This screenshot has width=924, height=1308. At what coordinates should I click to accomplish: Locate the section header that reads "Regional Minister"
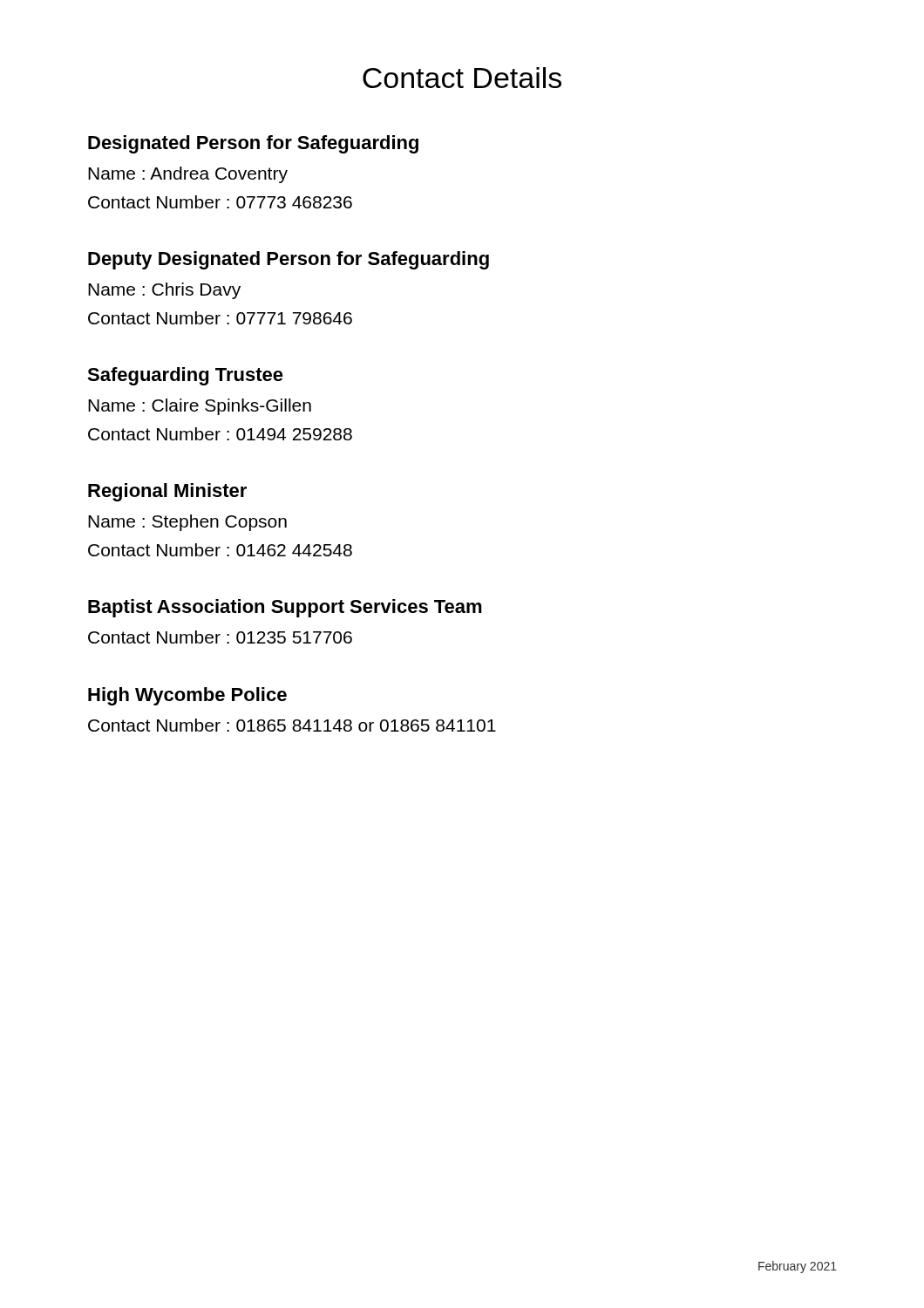pyautogui.click(x=167, y=491)
